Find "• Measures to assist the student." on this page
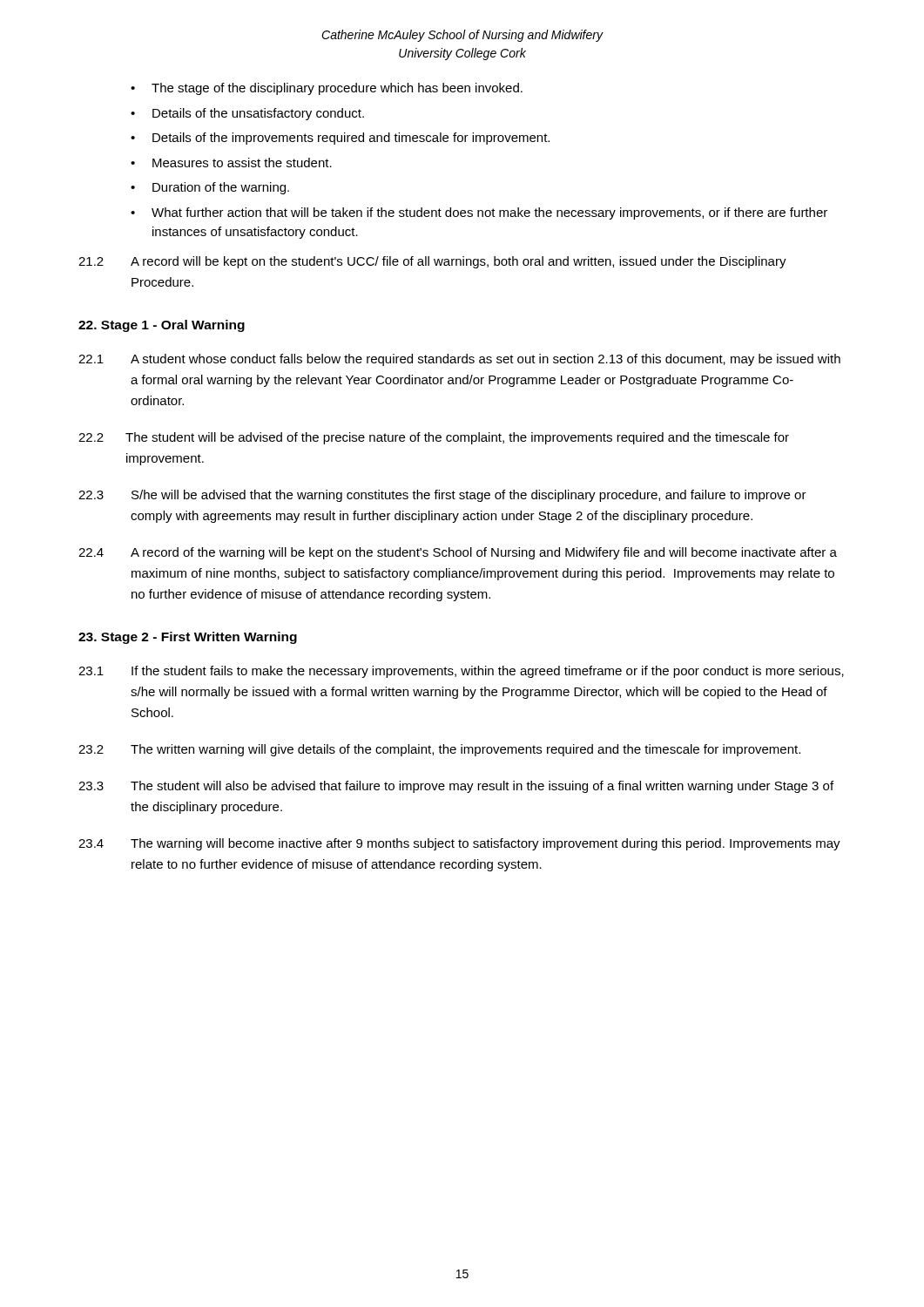 232,163
